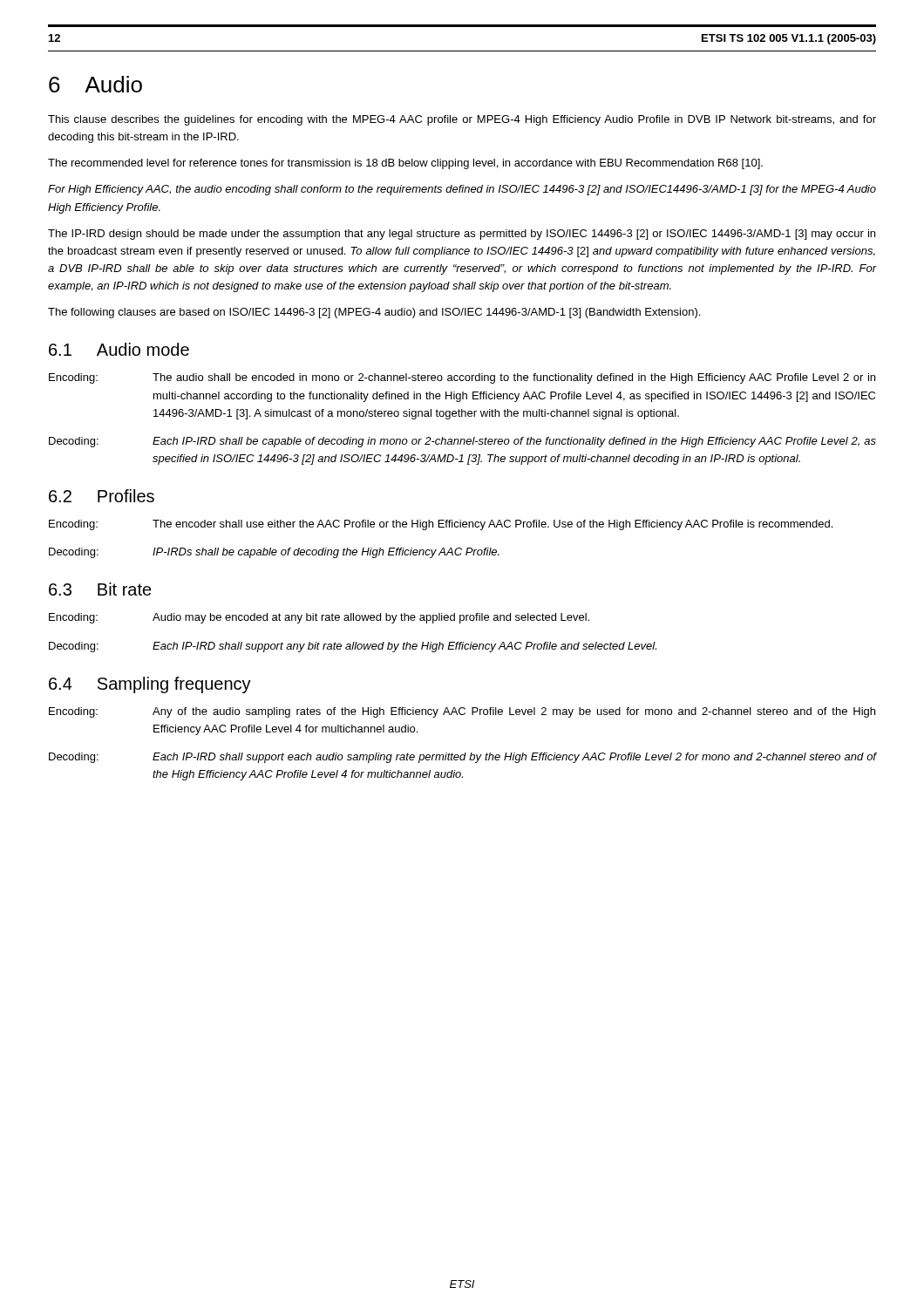This screenshot has width=924, height=1308.
Task: Find the block on this page that starts "The following clauses are"
Action: pyautogui.click(x=375, y=312)
